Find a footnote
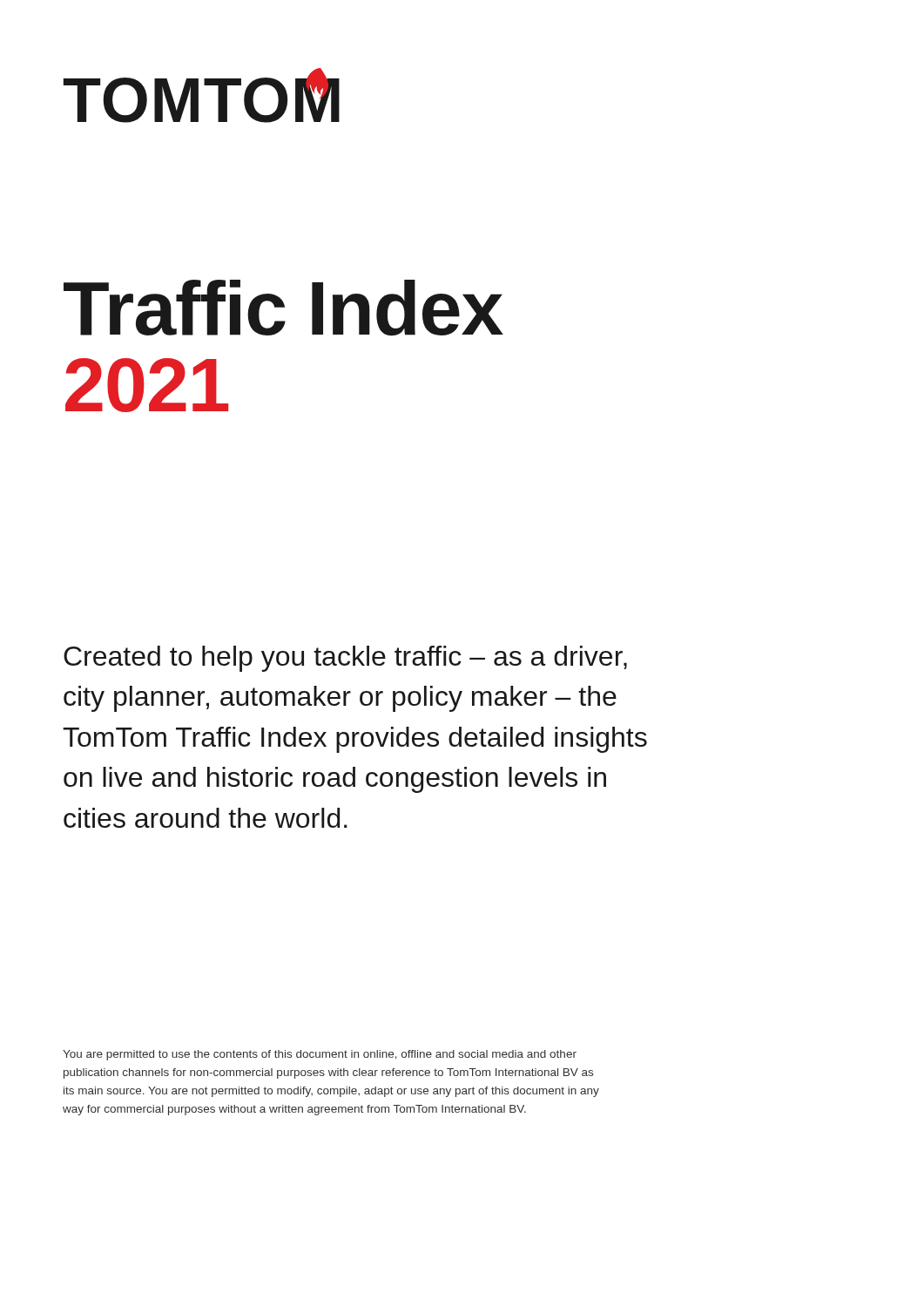Screen dimensions: 1307x924 [333, 1082]
